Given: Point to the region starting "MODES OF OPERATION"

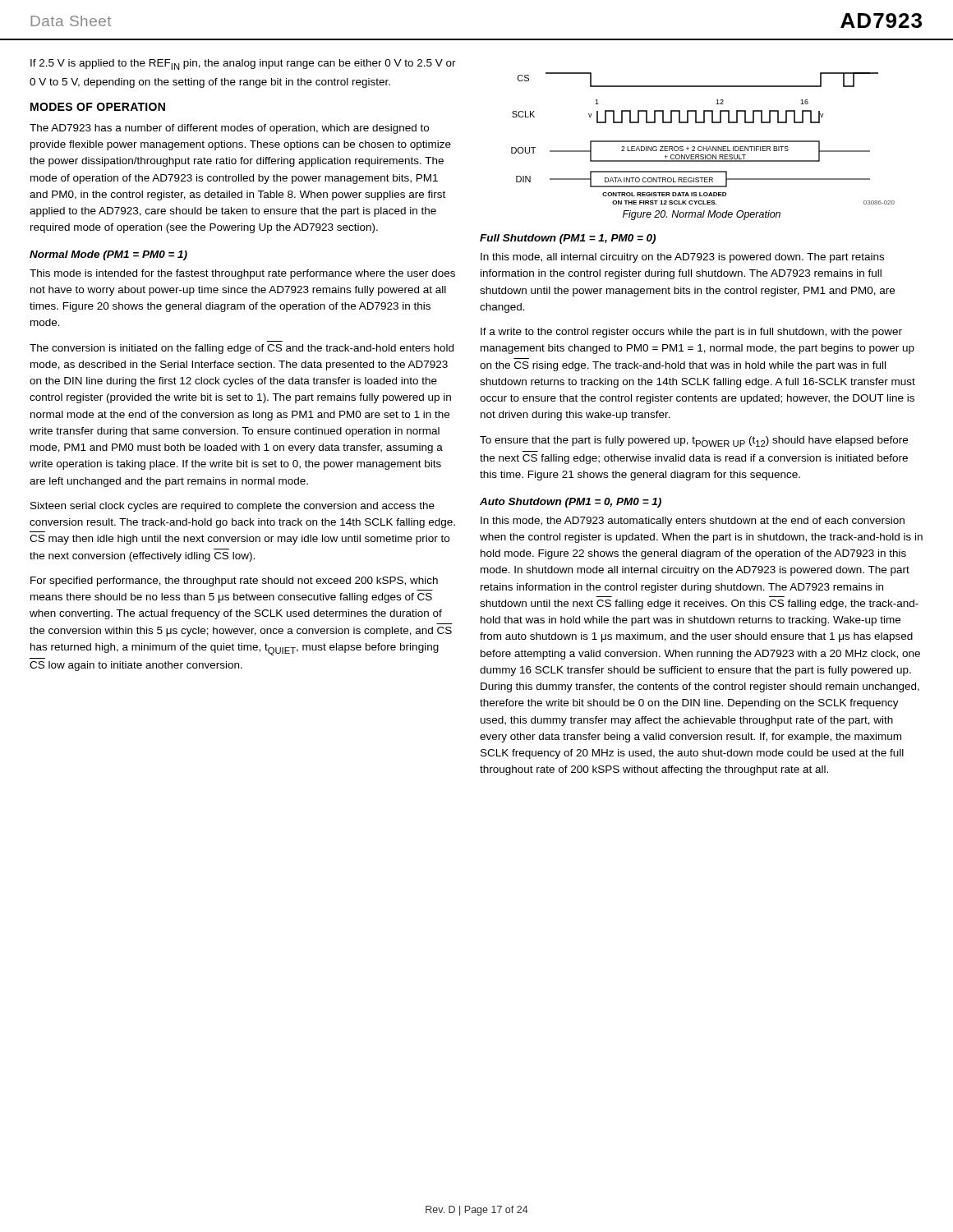Looking at the screenshot, I should [x=98, y=107].
